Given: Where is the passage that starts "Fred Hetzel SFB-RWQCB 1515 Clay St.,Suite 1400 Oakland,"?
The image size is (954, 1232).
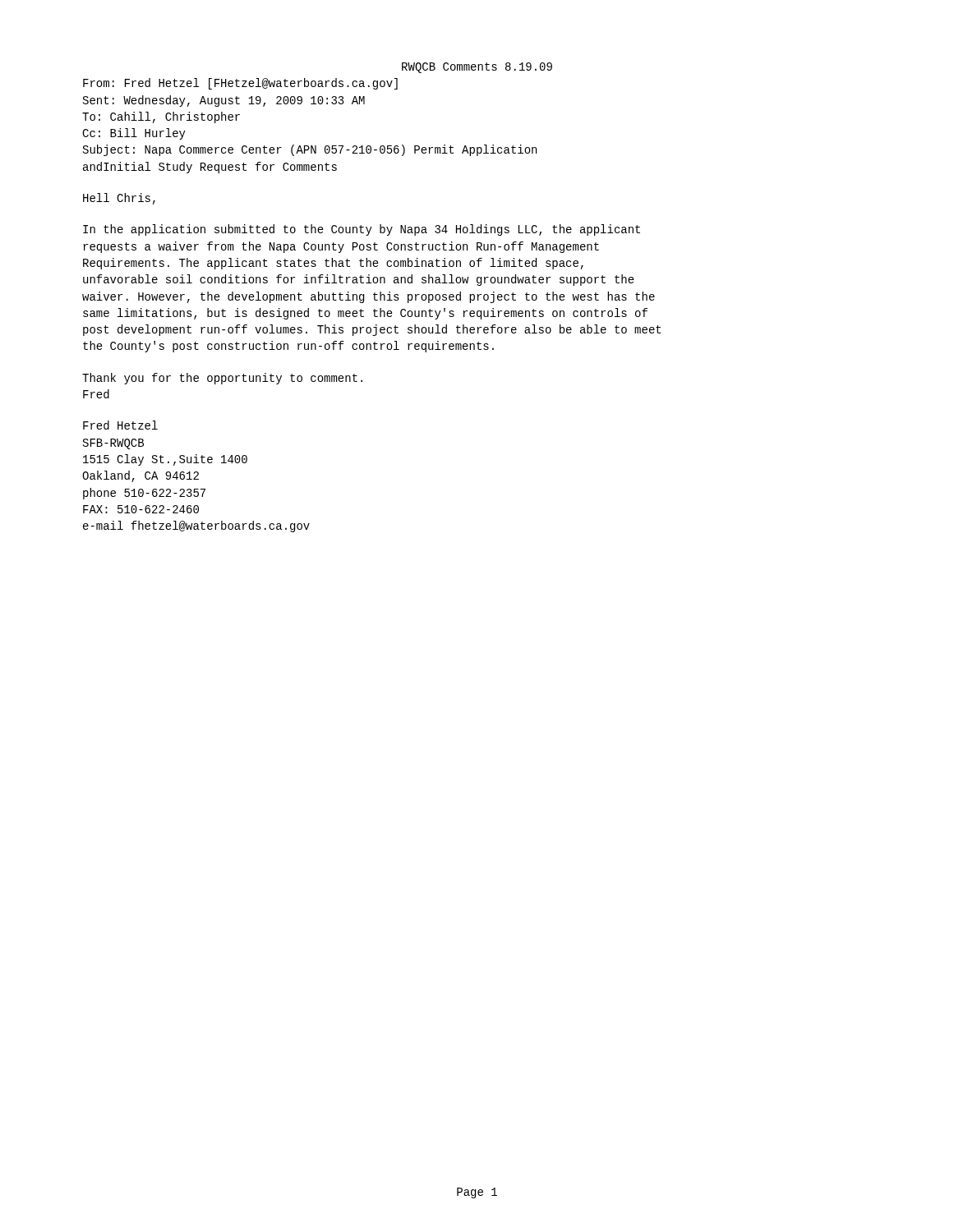Looking at the screenshot, I should (x=196, y=477).
